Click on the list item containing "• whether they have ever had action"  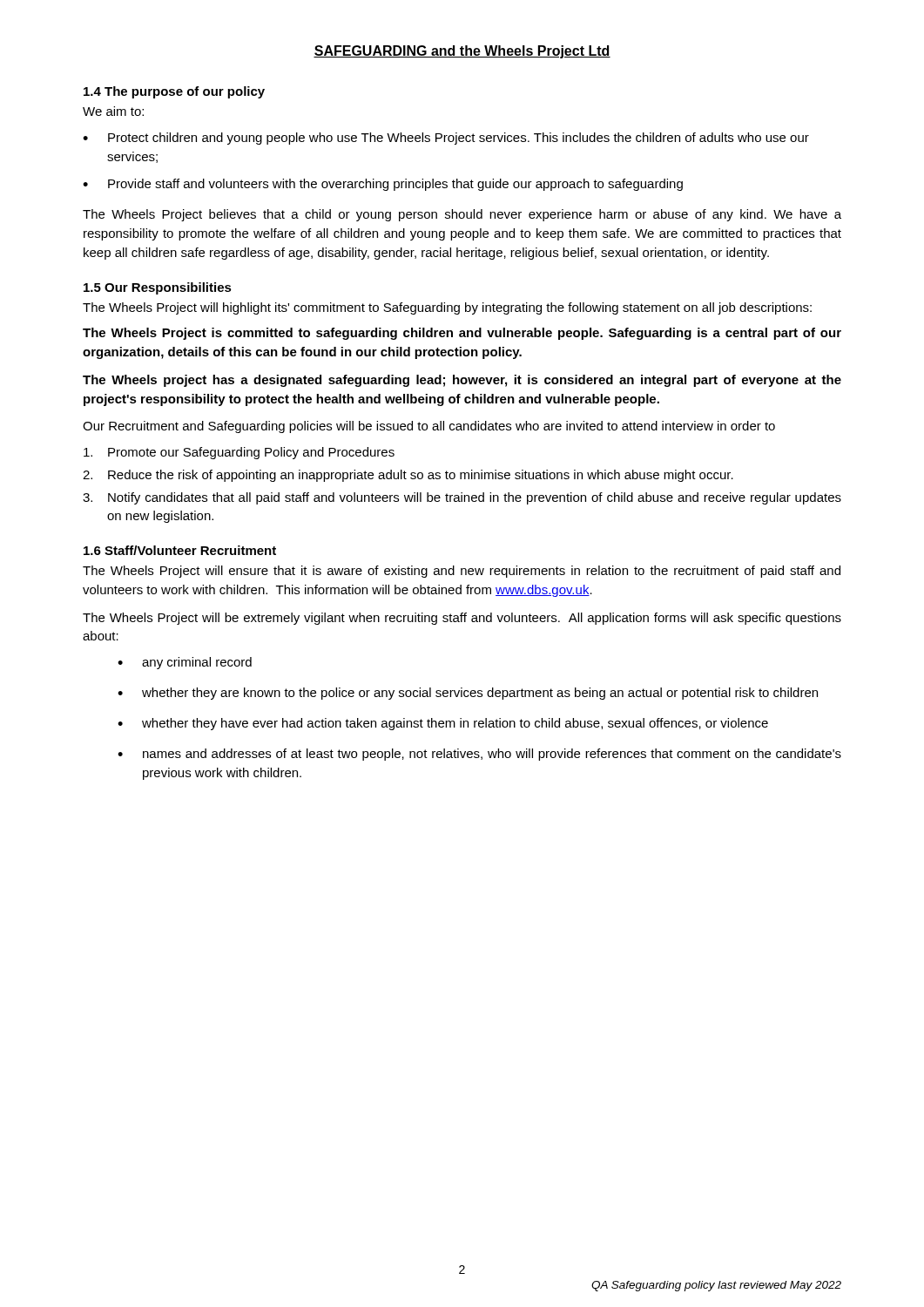443,725
